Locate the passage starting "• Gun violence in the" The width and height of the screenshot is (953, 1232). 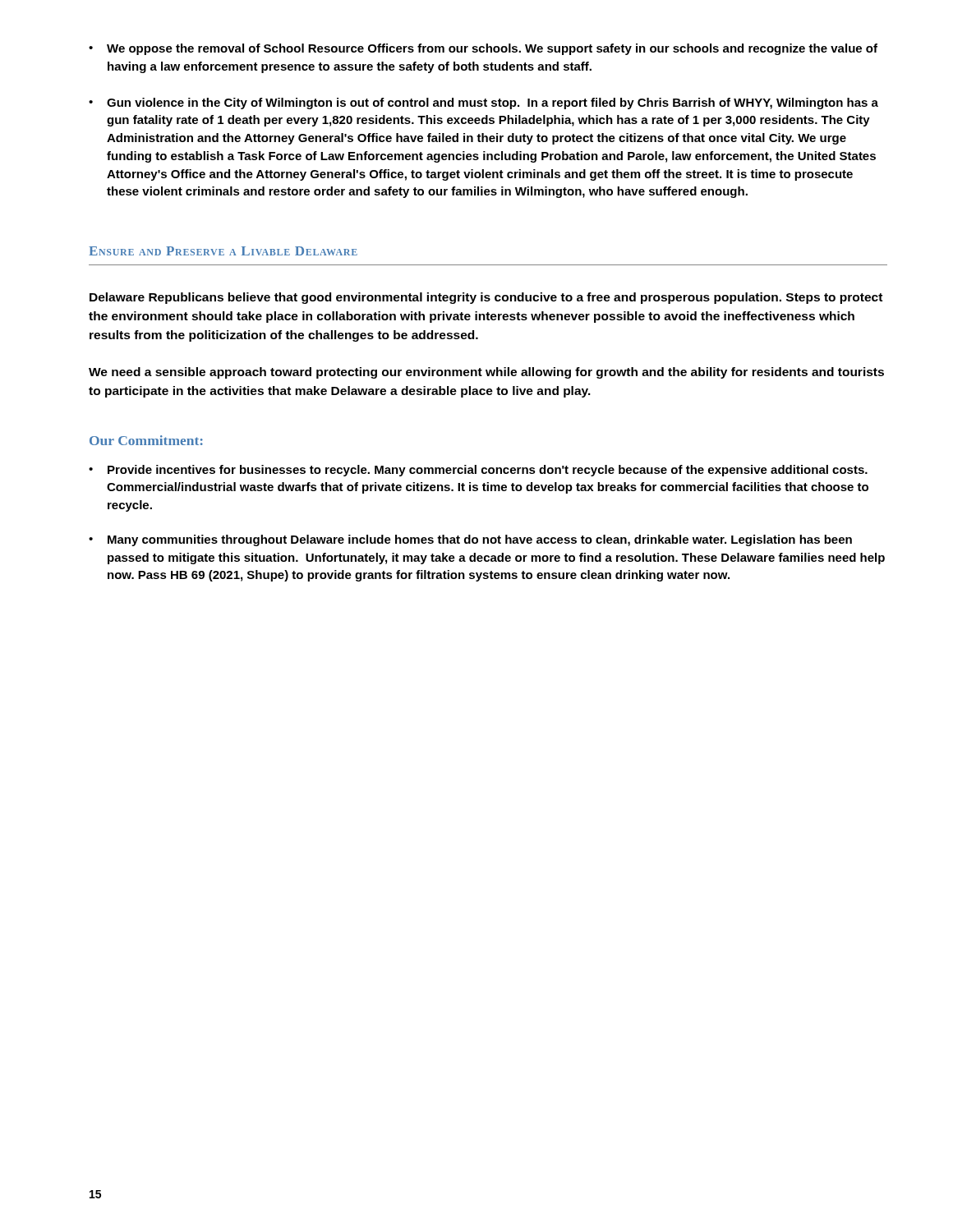point(488,147)
